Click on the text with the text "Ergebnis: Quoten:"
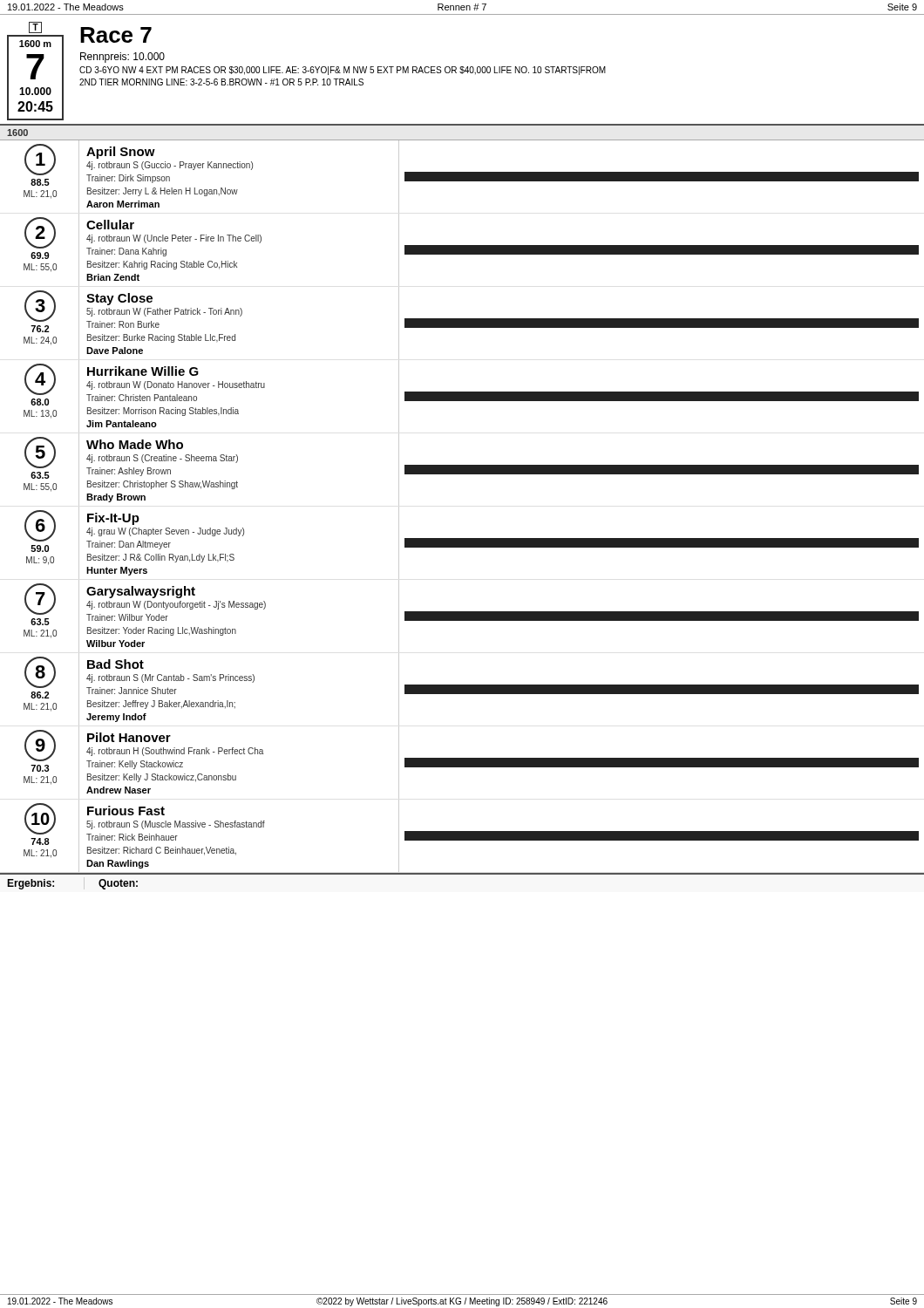924x1308 pixels. point(73,883)
